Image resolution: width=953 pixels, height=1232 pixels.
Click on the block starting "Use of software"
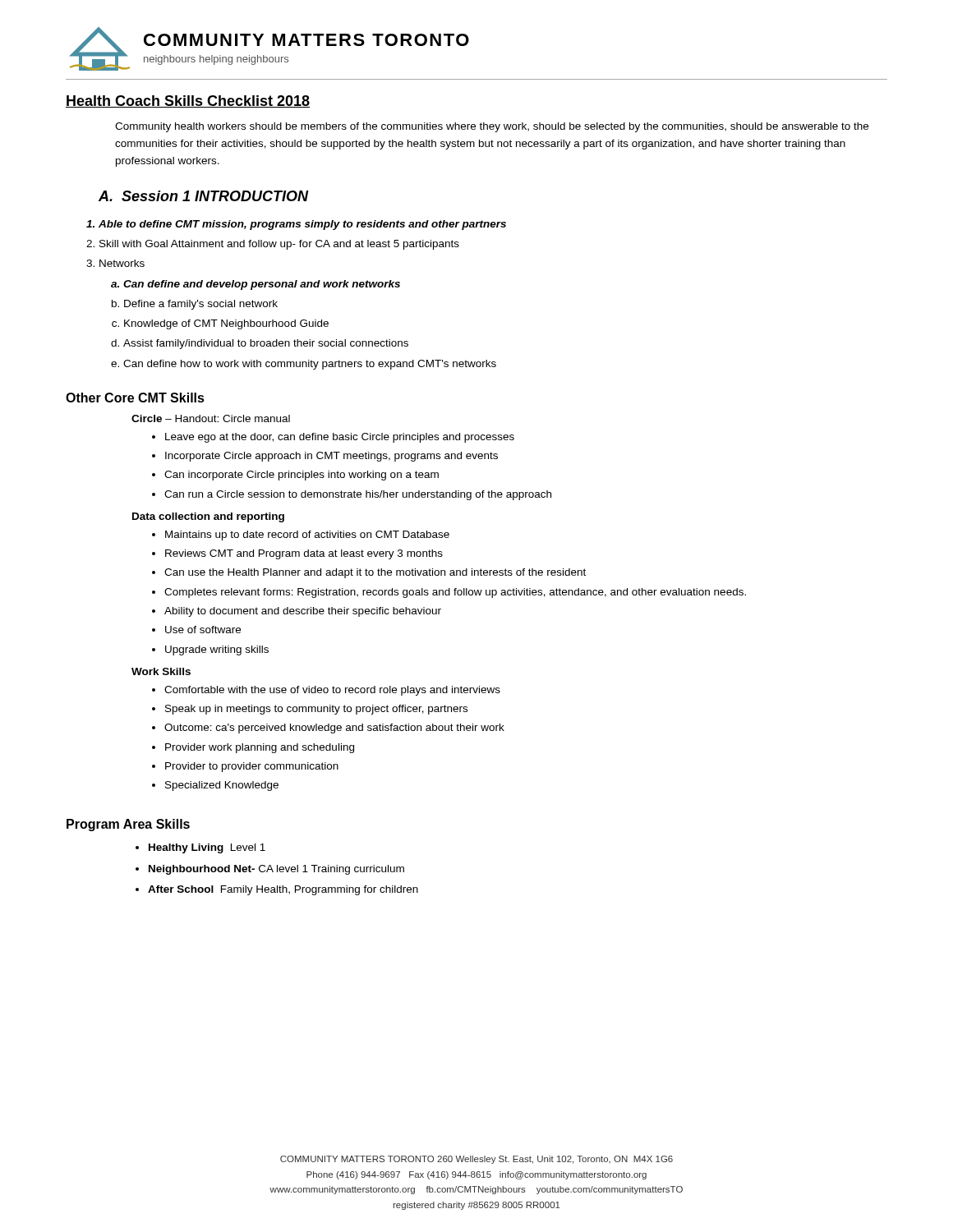[203, 630]
